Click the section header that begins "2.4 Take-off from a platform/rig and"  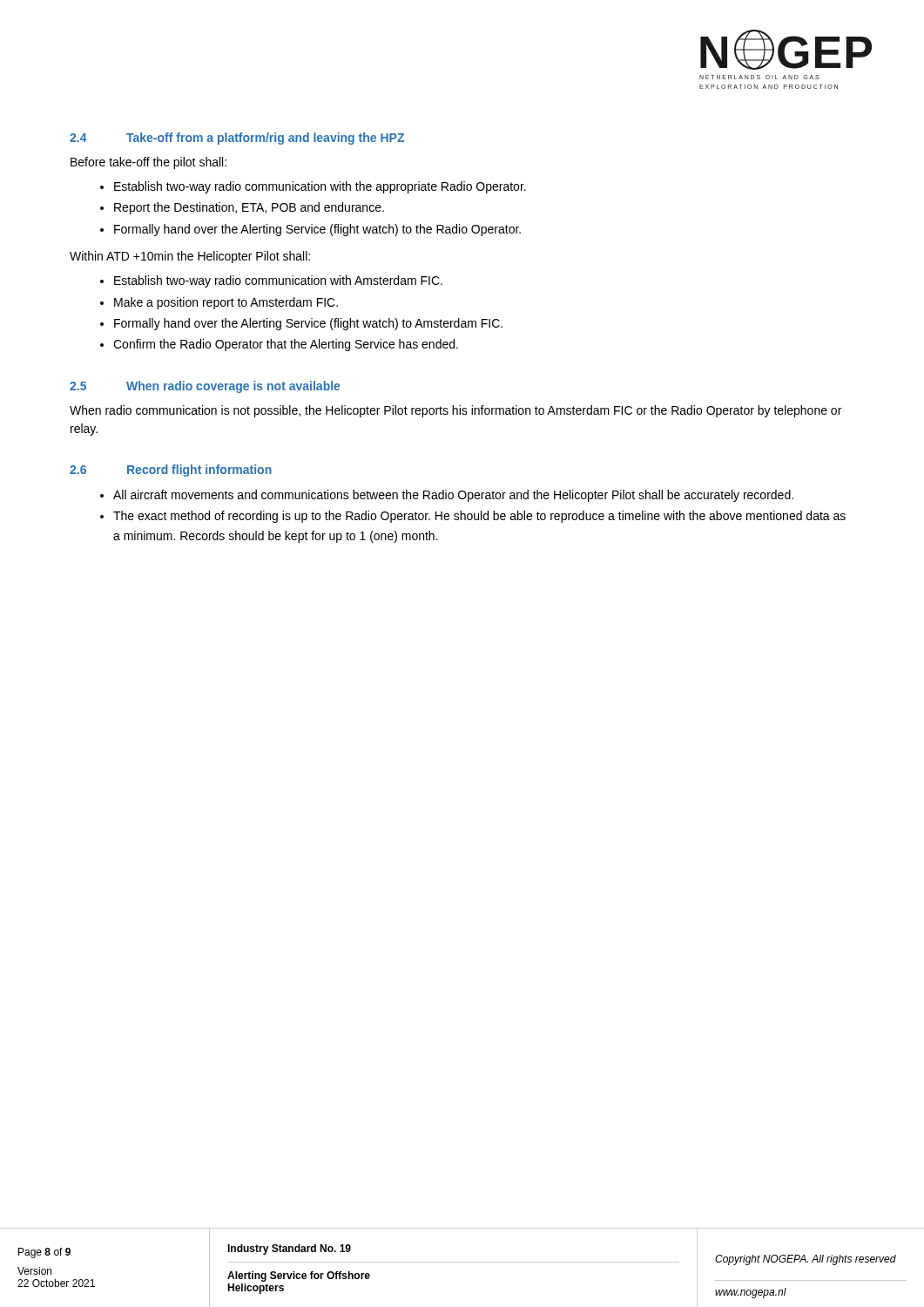pyautogui.click(x=237, y=138)
